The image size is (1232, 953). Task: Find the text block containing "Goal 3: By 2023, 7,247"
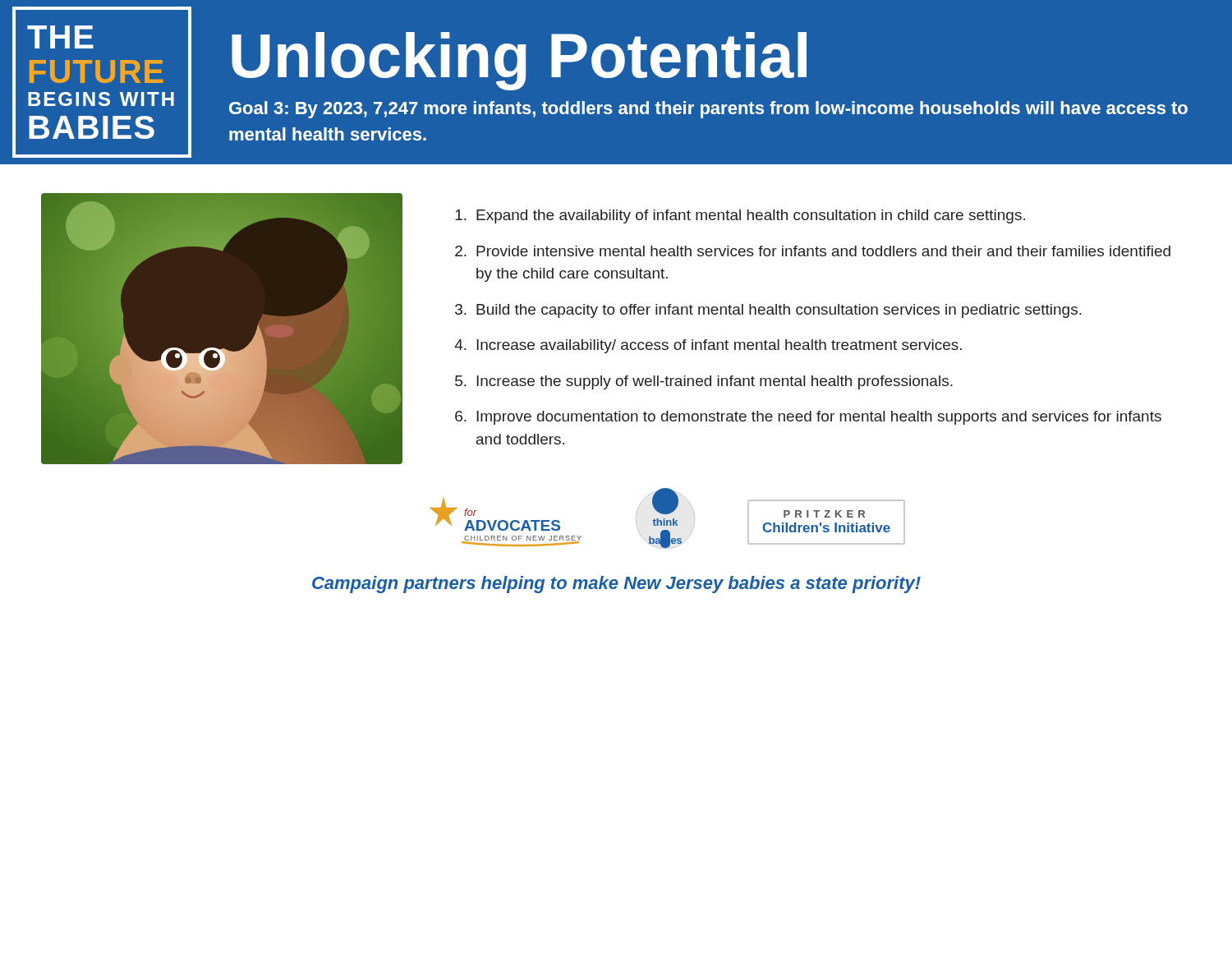click(708, 121)
